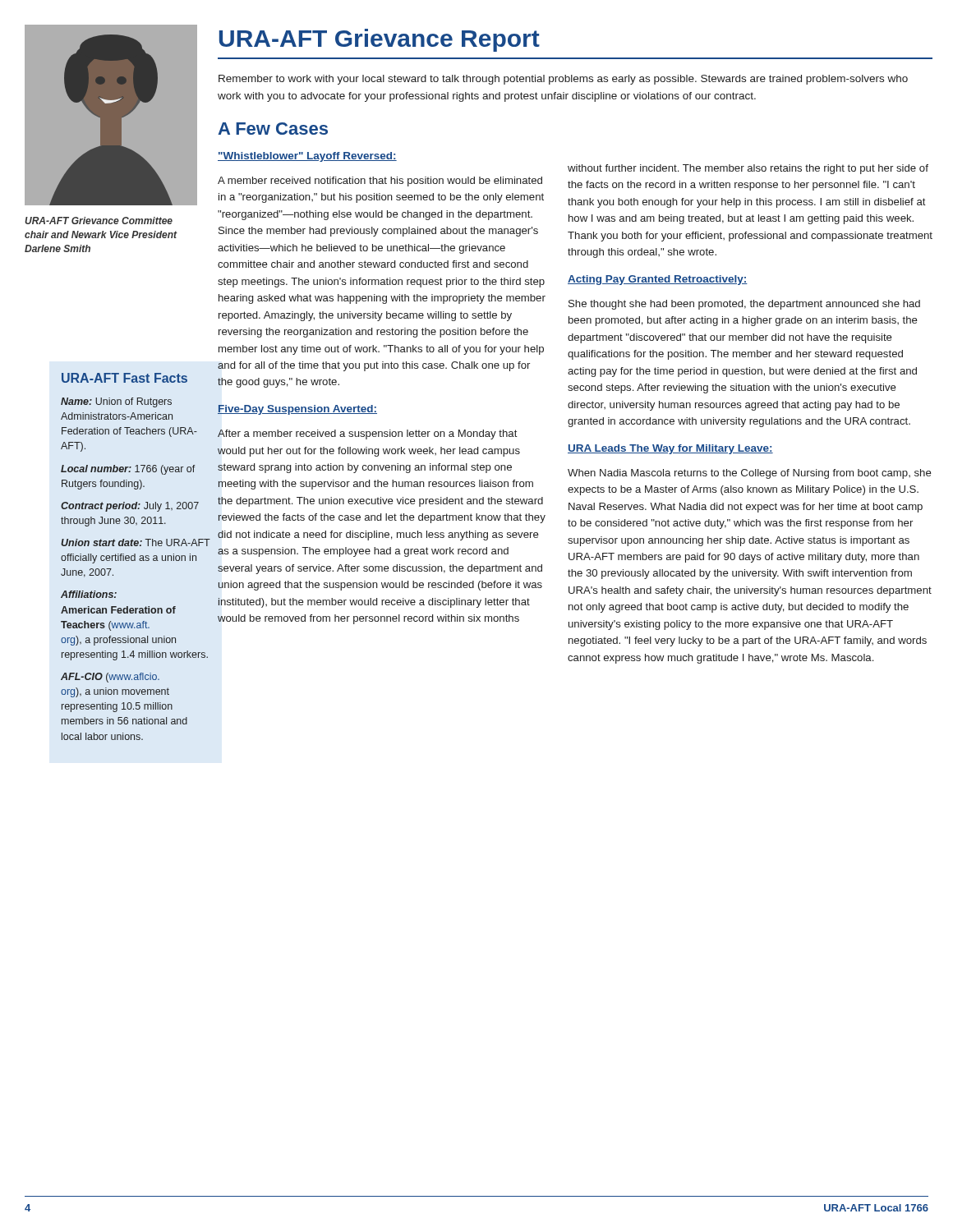Locate the text "Acting Pay Granted Retroactively:"

pos(657,279)
